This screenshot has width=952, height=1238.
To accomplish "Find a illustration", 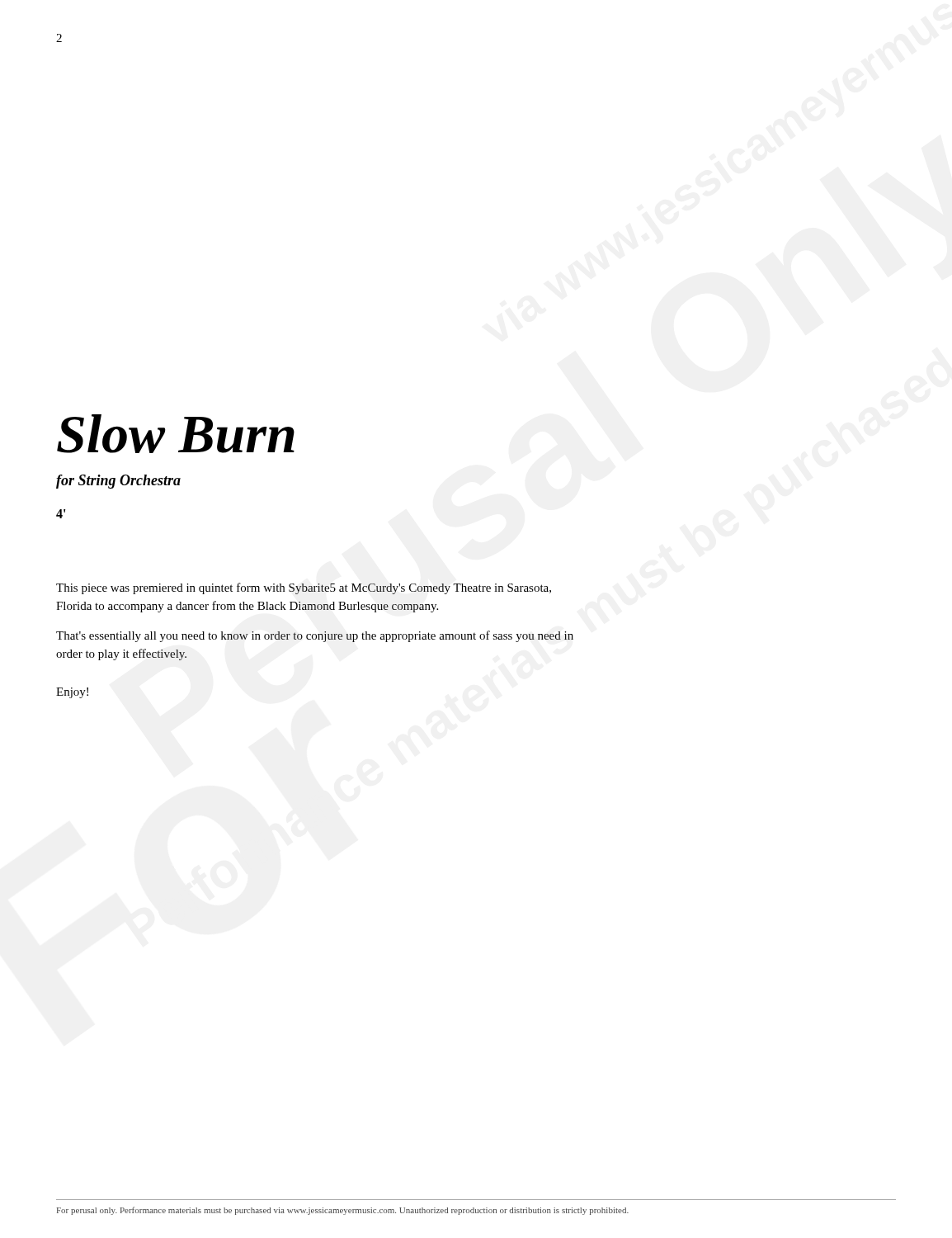I will [476, 619].
